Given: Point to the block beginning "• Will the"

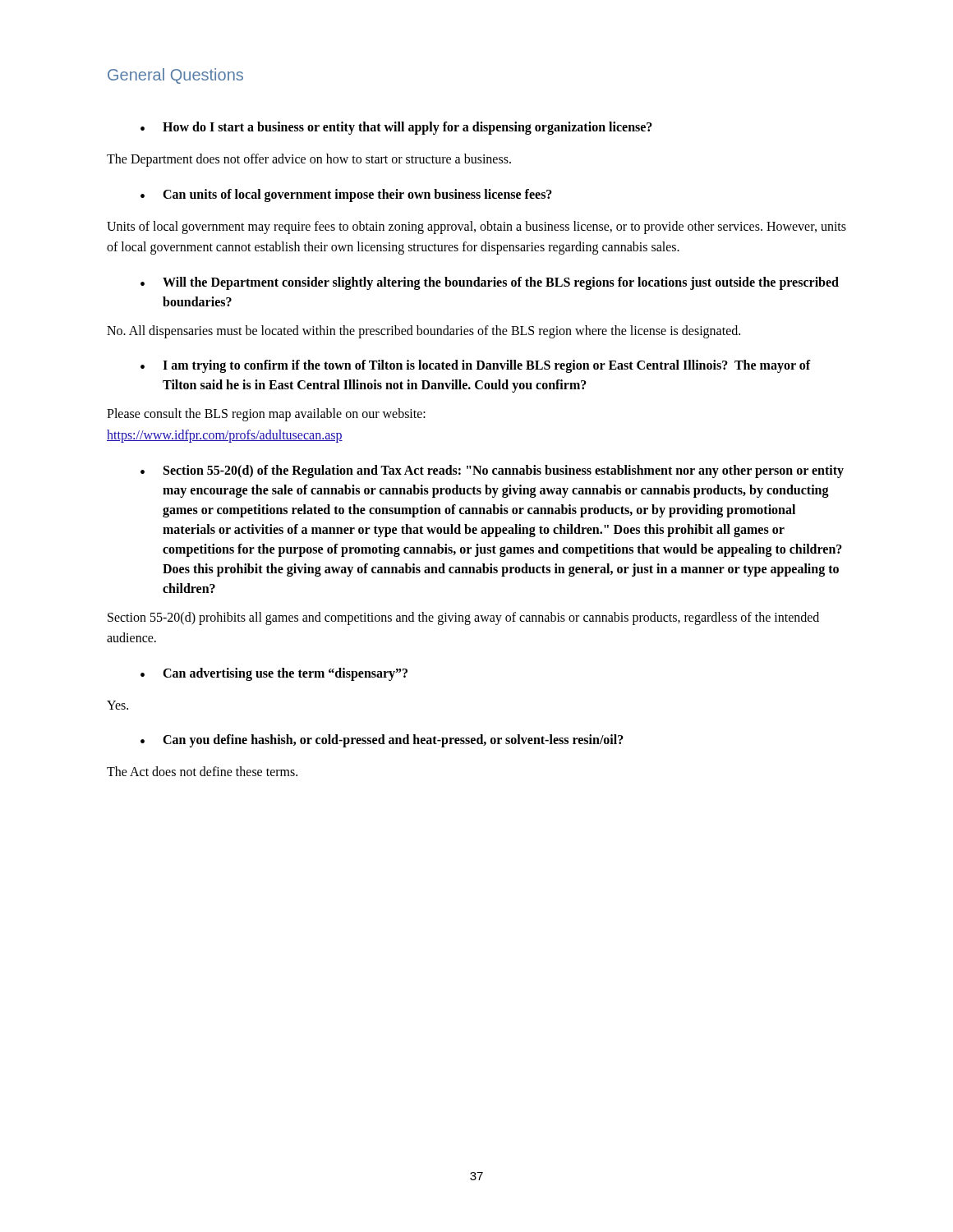Looking at the screenshot, I should click(493, 292).
